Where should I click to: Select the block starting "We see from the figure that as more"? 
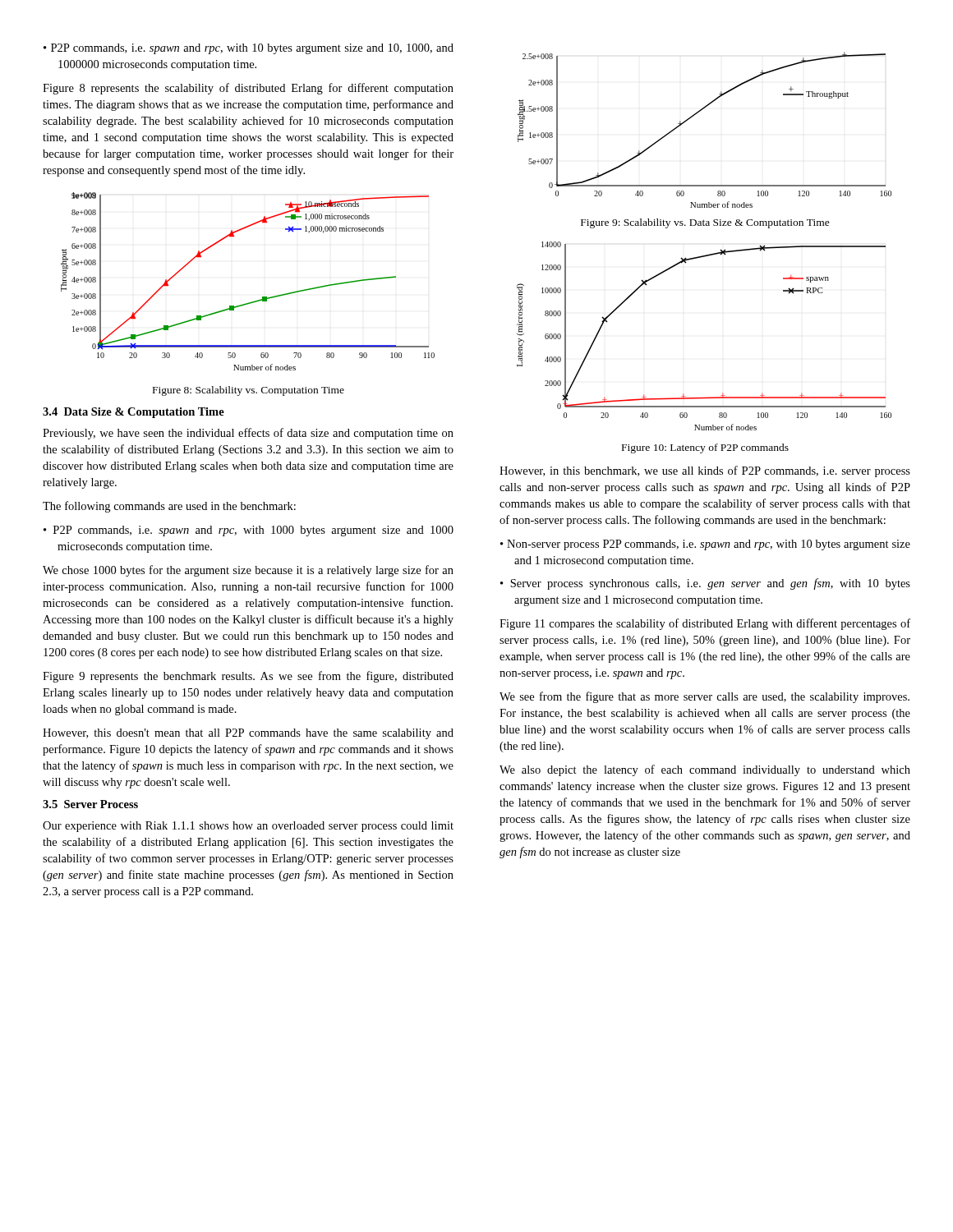pos(705,721)
